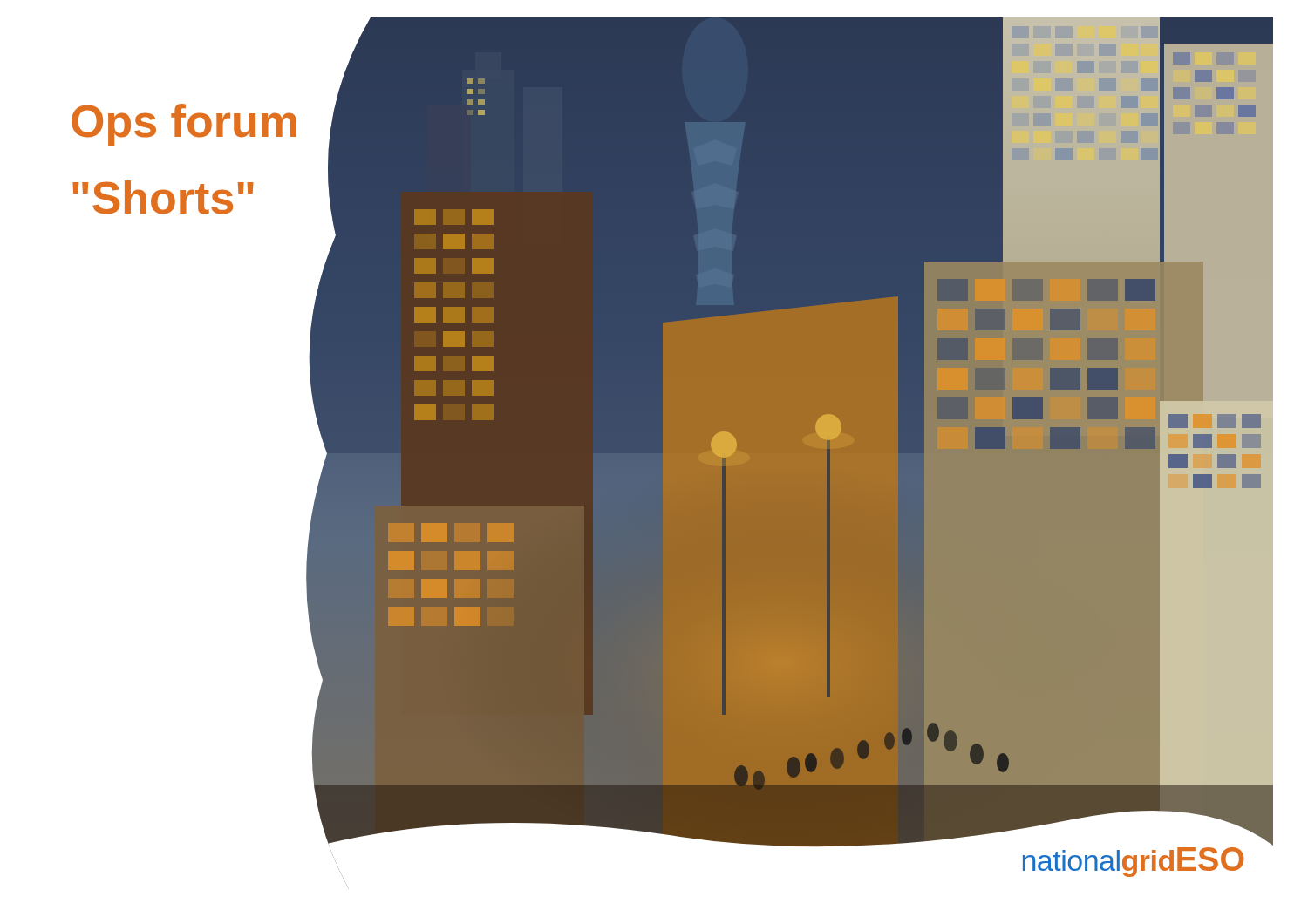Locate the photo

780,453
